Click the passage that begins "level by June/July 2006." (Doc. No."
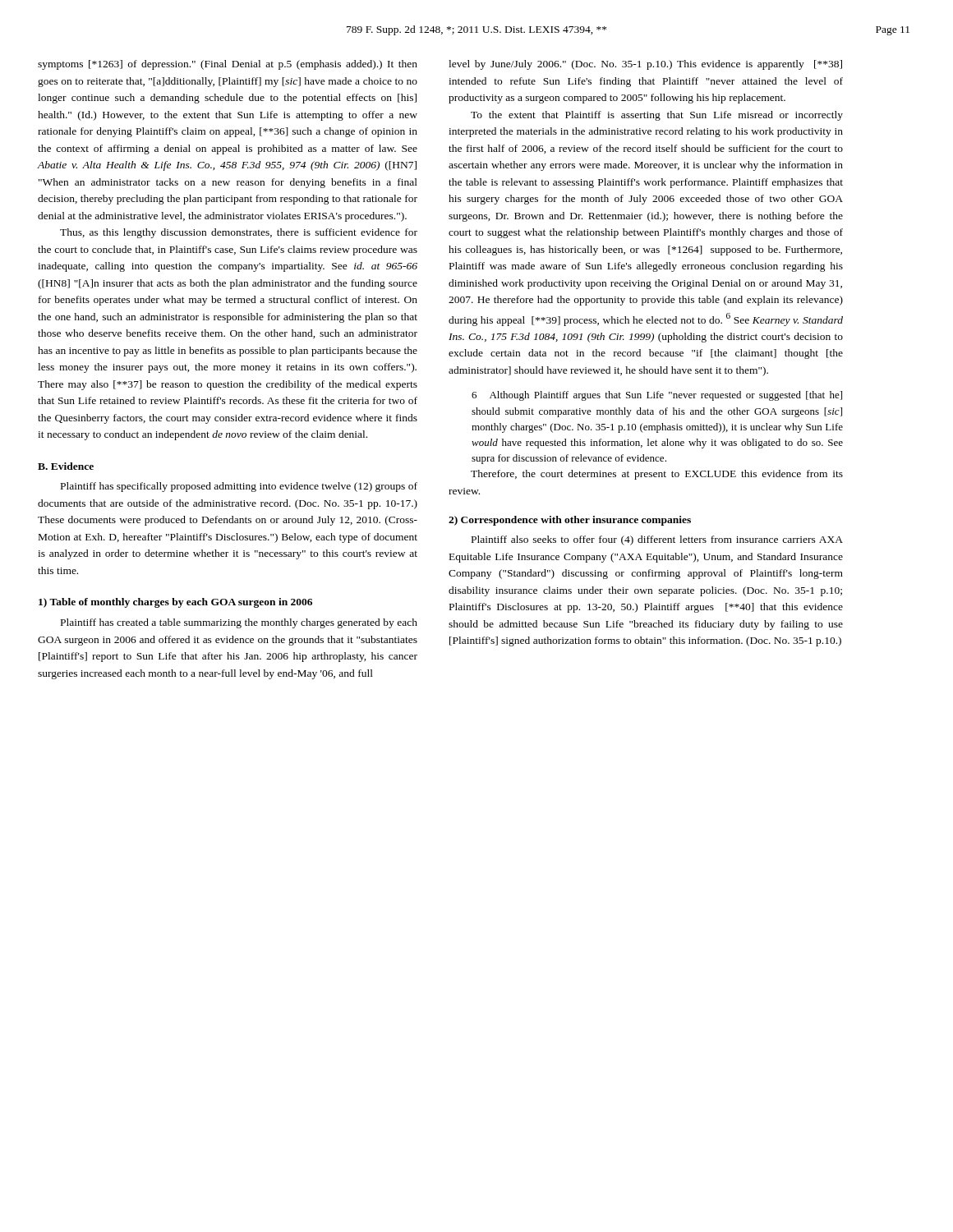 646,81
